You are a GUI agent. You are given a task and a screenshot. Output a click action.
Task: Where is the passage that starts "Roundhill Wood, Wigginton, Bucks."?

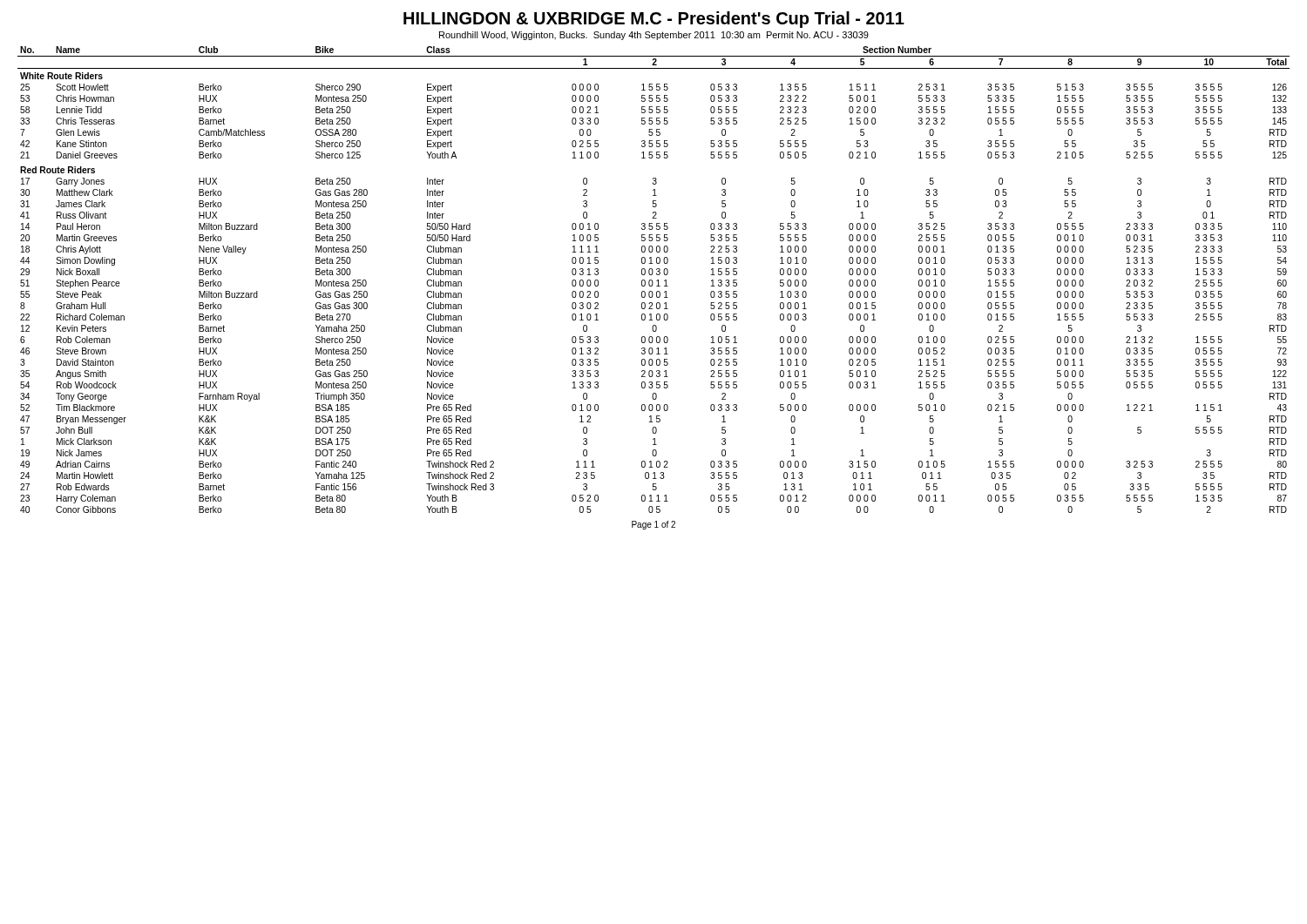[654, 35]
